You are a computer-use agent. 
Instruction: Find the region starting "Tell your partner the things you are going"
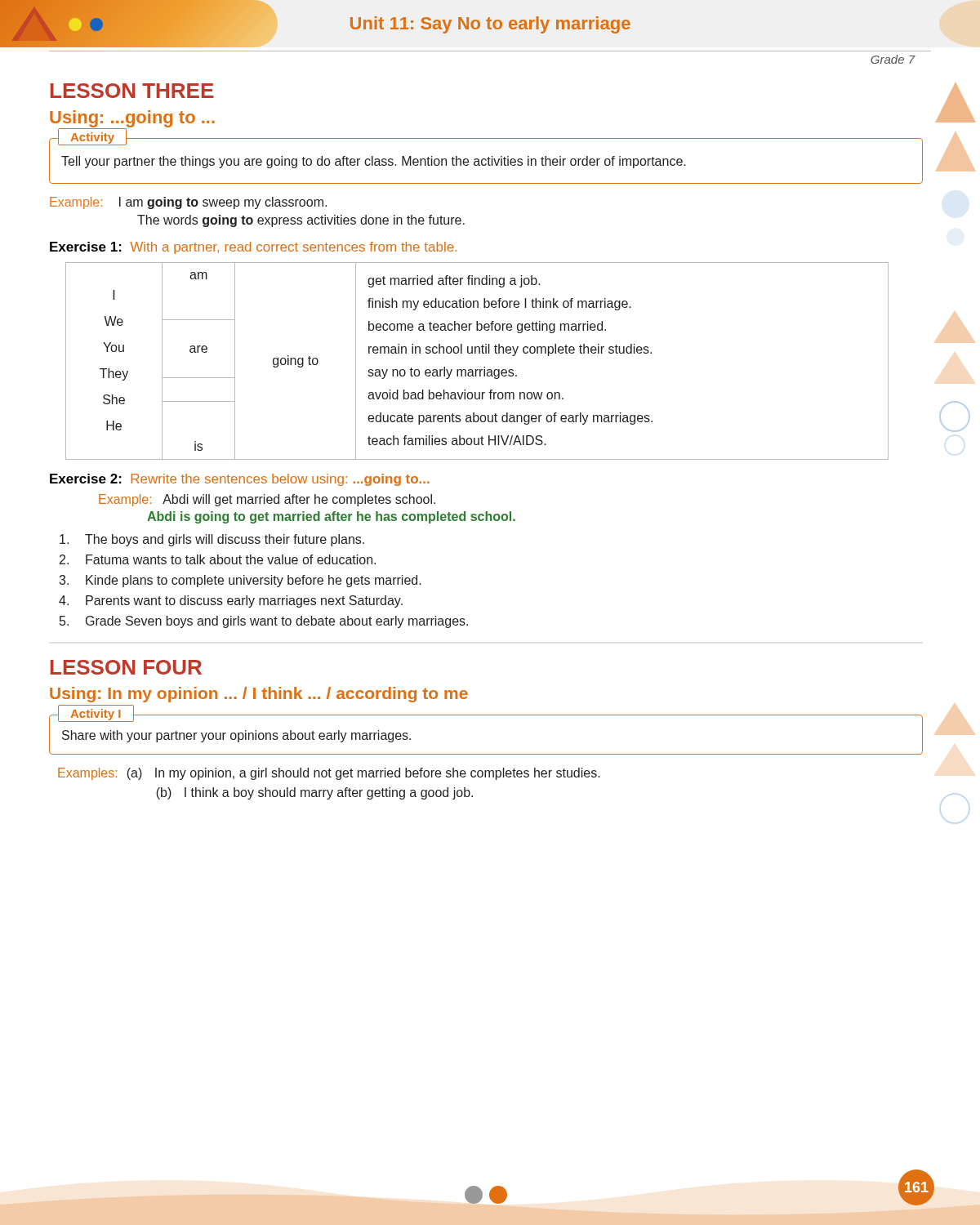(x=374, y=161)
